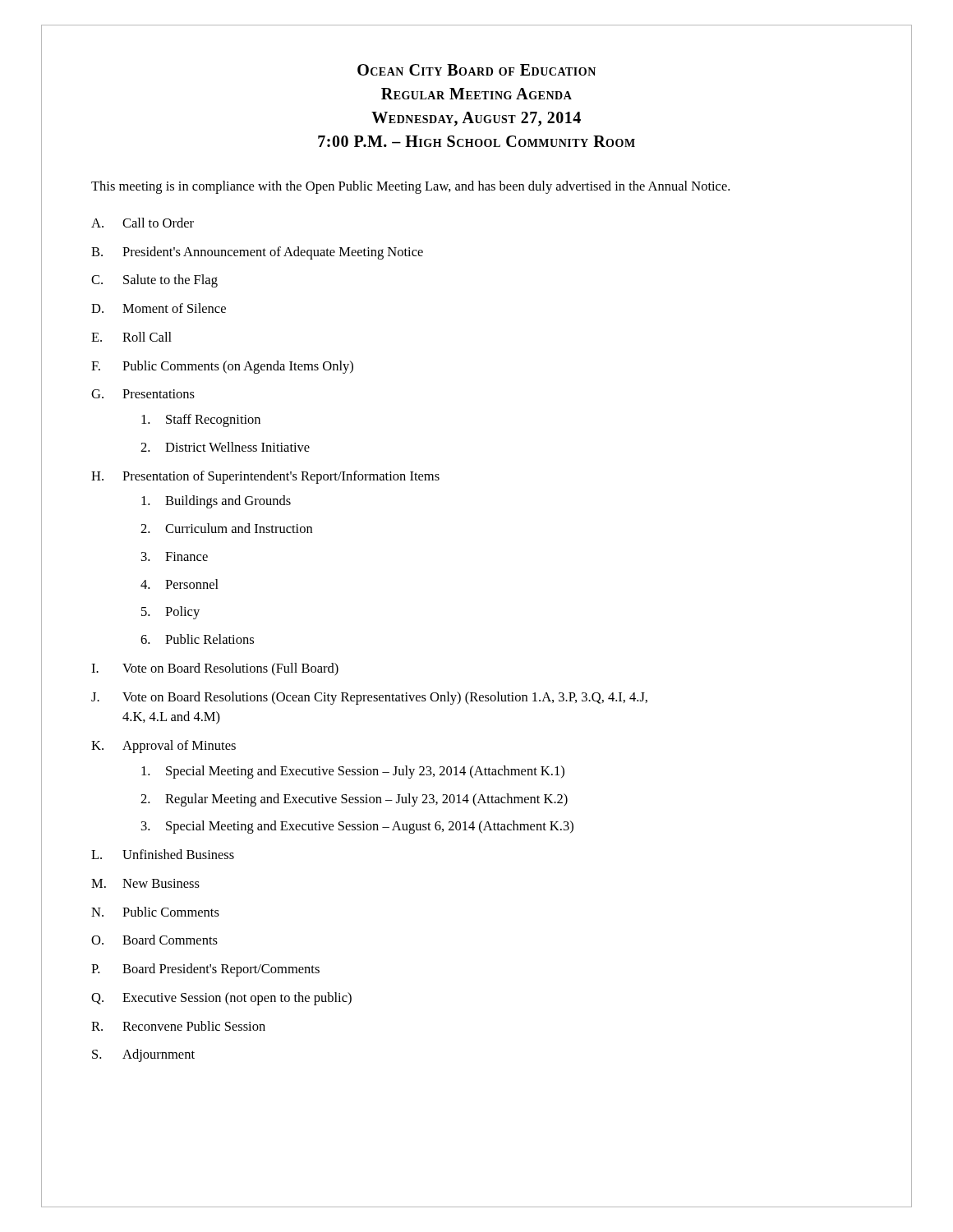Find the block starting "G. Presentations 1. Staff Recognition 2. District Wellness"
Image resolution: width=953 pixels, height=1232 pixels.
(x=143, y=394)
